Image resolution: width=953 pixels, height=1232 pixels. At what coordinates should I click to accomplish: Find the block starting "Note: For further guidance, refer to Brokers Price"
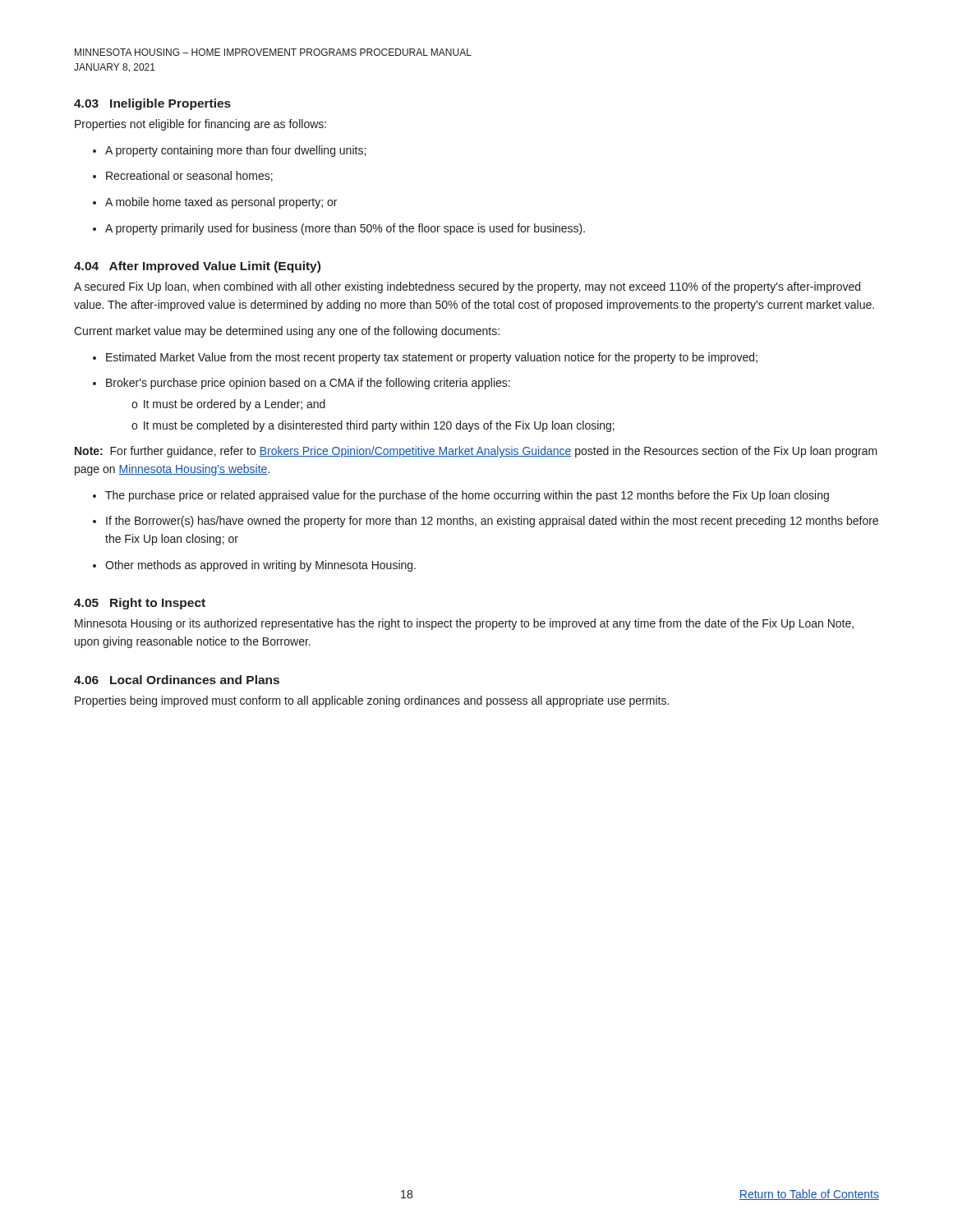tap(476, 460)
